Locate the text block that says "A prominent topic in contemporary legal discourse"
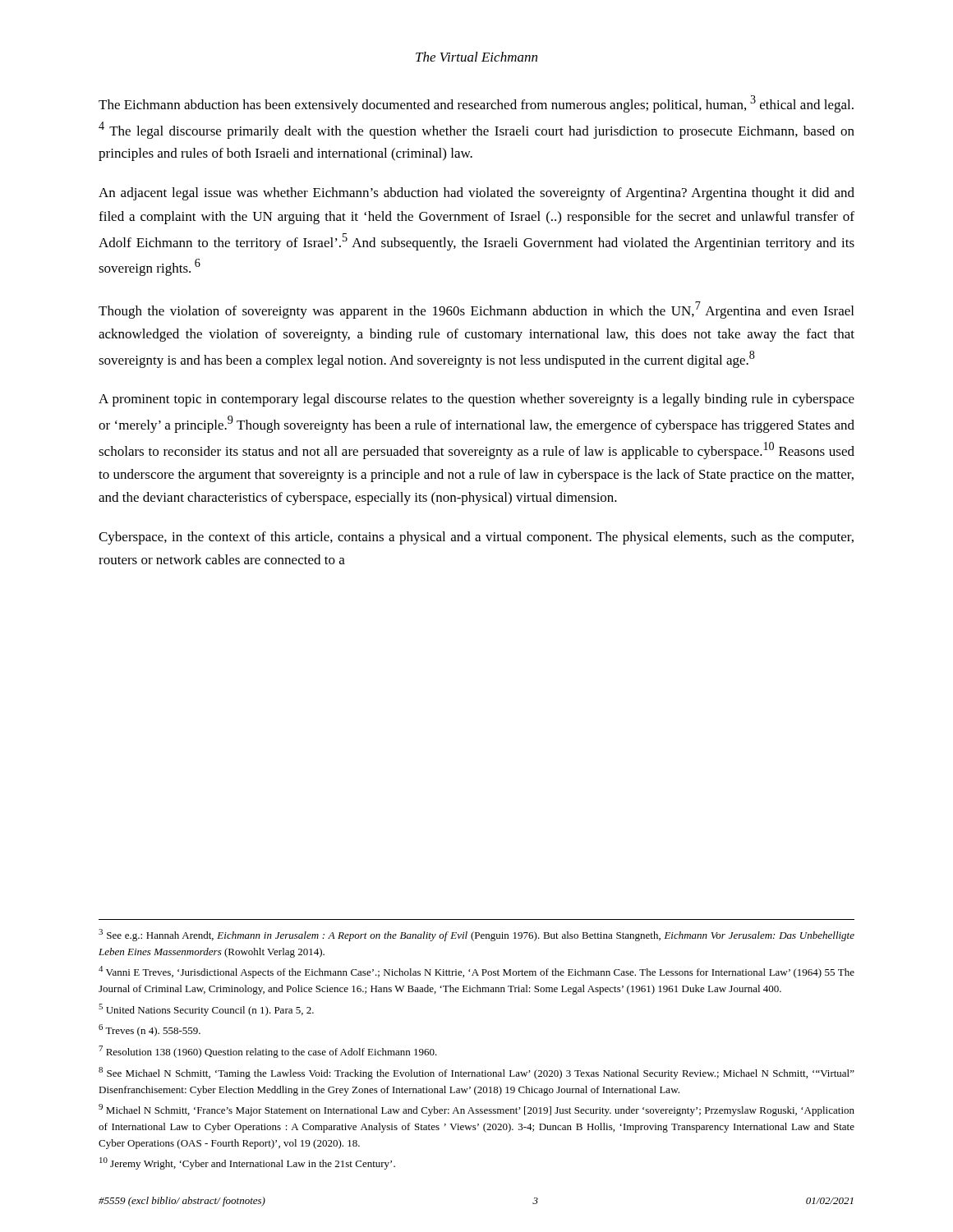 [476, 448]
